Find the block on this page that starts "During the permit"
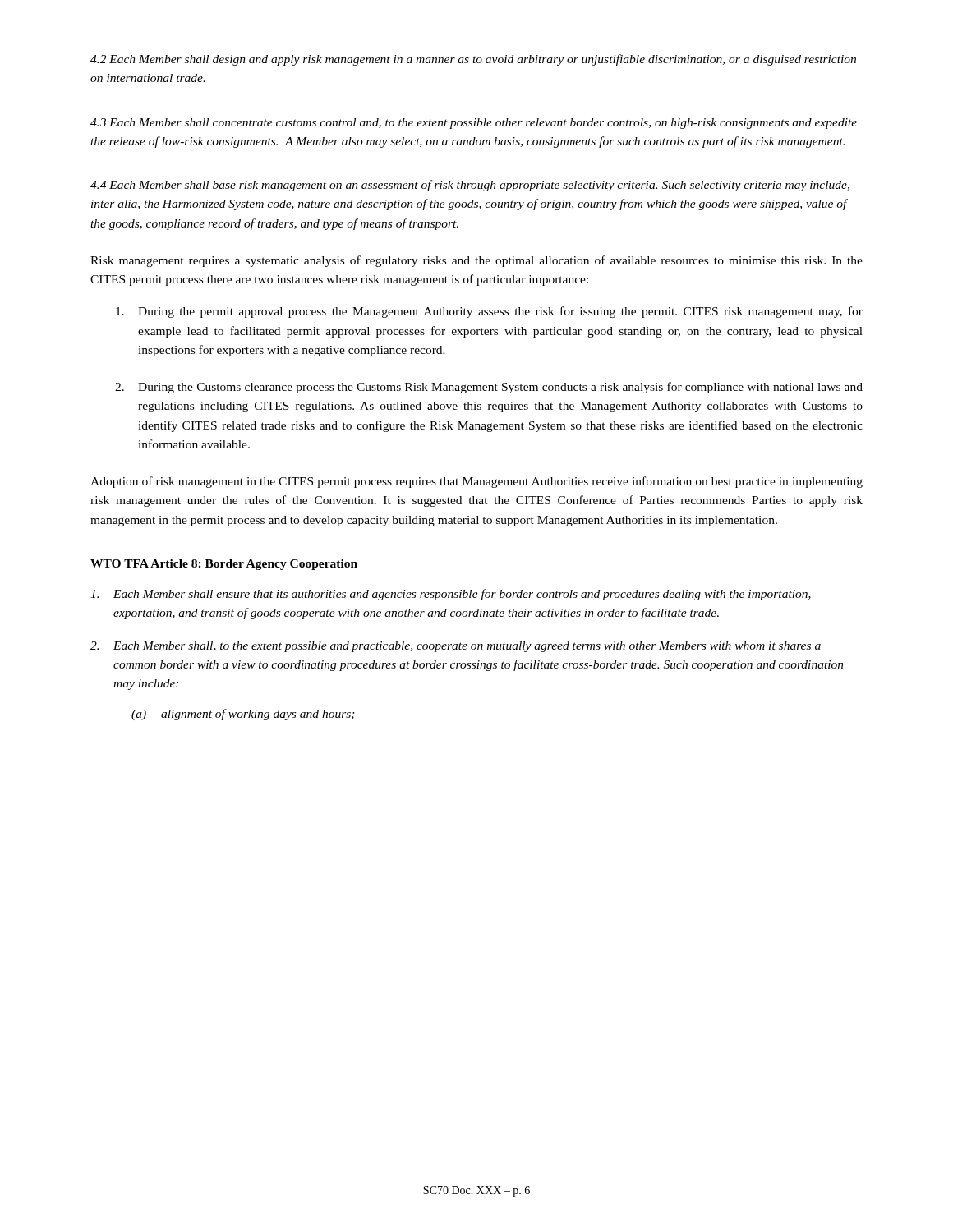Image resolution: width=953 pixels, height=1232 pixels. (489, 330)
